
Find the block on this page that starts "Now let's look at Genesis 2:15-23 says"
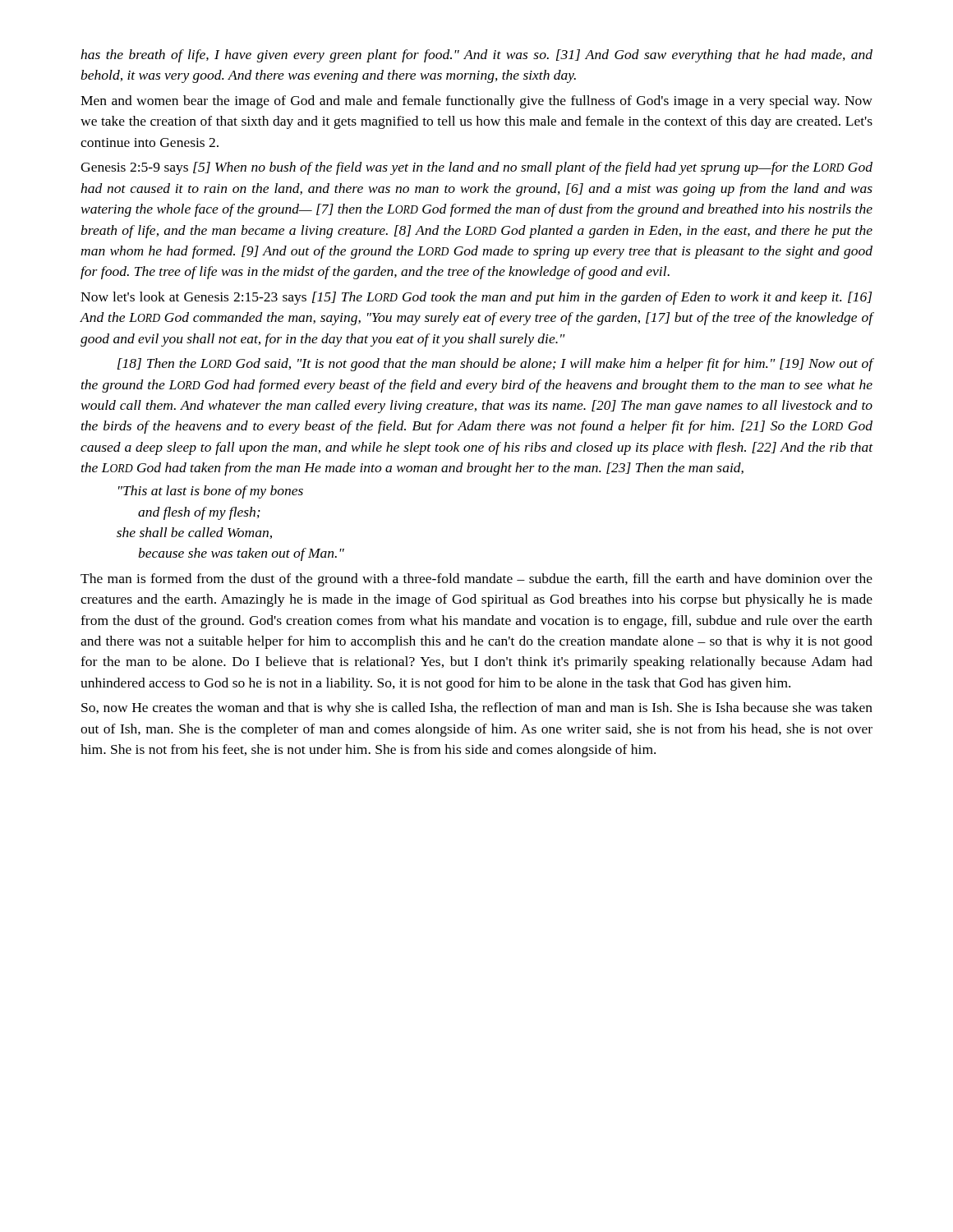click(476, 318)
